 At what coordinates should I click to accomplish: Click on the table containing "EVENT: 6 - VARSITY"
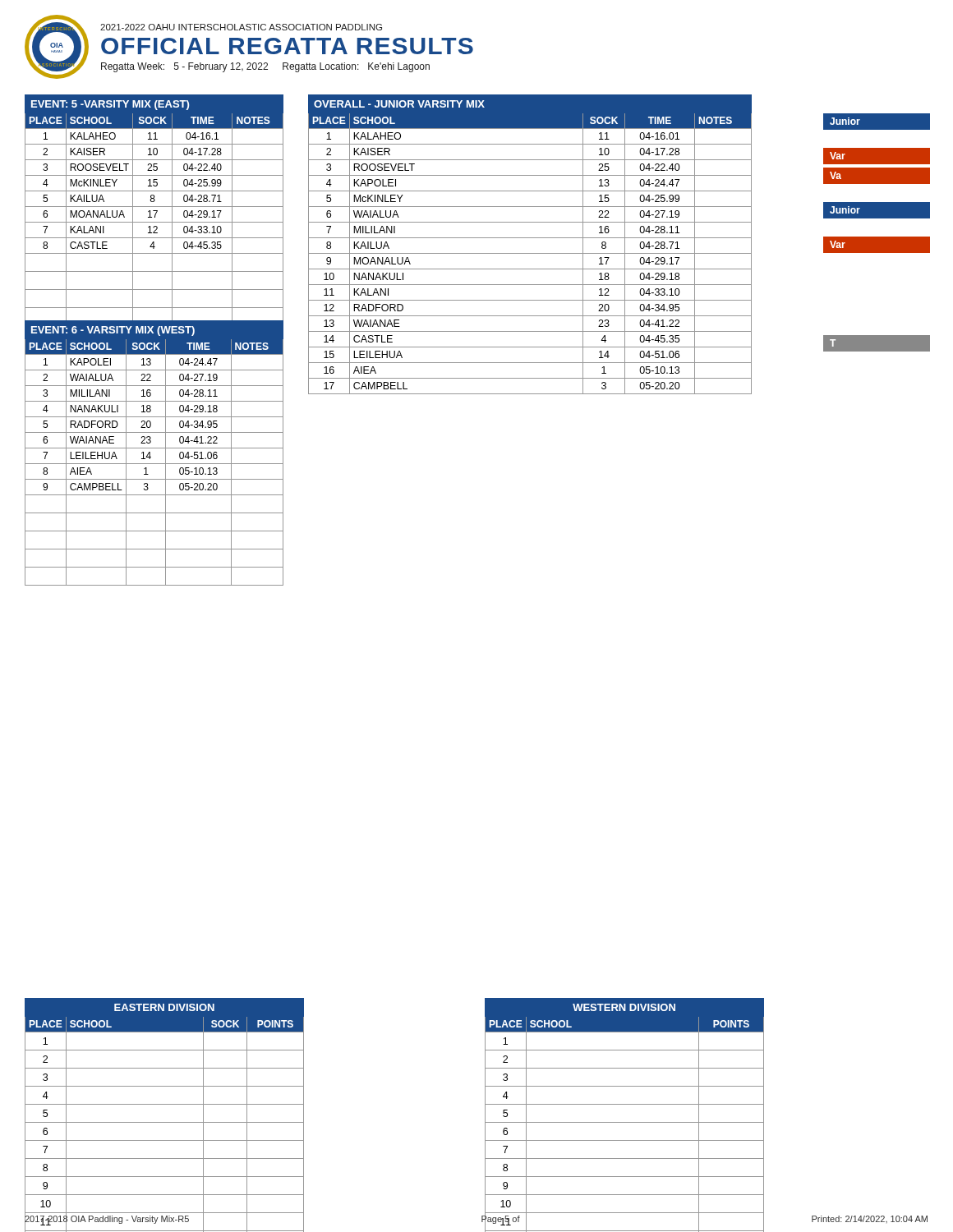pyautogui.click(x=154, y=453)
